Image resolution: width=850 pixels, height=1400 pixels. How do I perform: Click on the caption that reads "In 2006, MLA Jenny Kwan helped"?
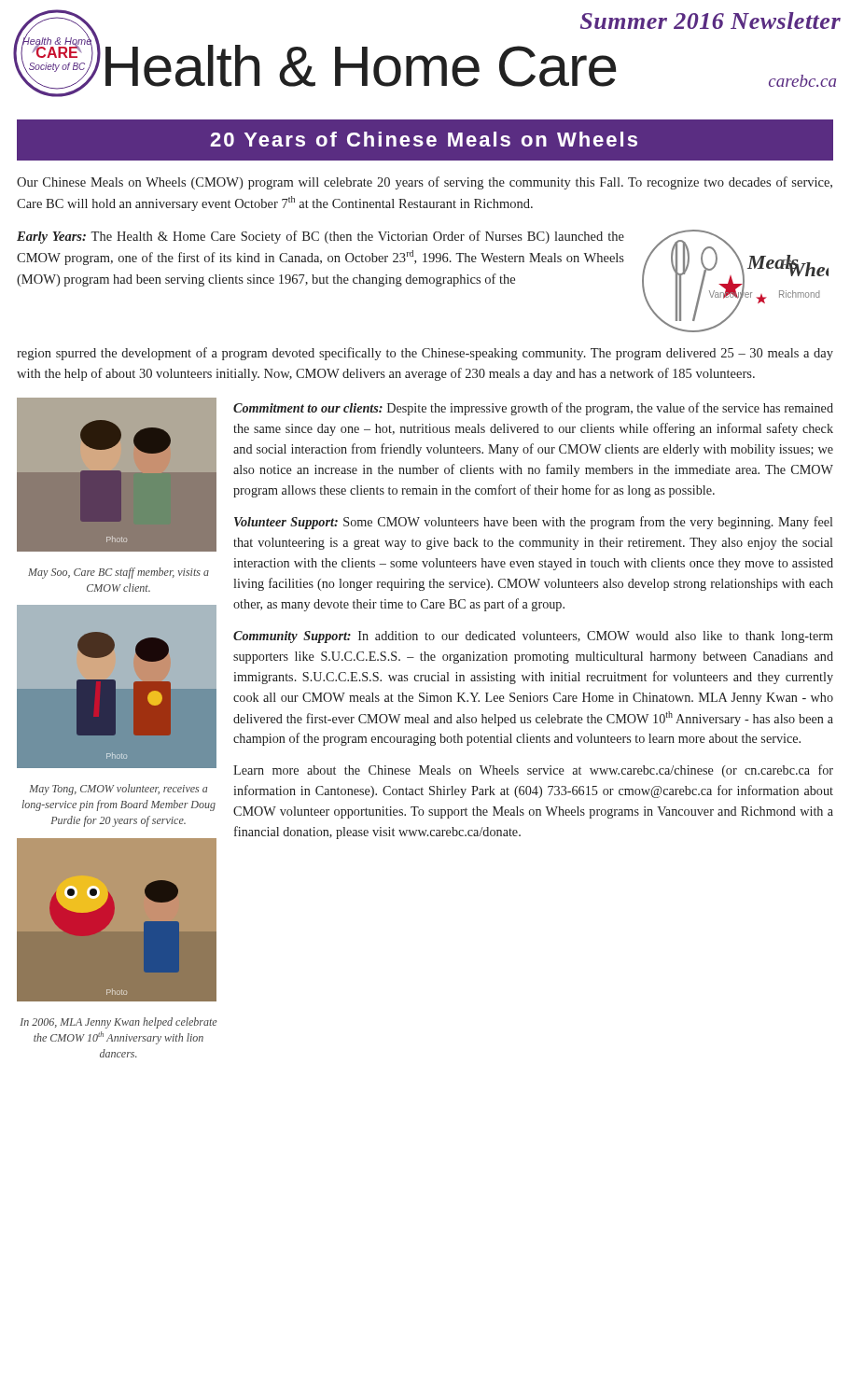coord(118,1038)
